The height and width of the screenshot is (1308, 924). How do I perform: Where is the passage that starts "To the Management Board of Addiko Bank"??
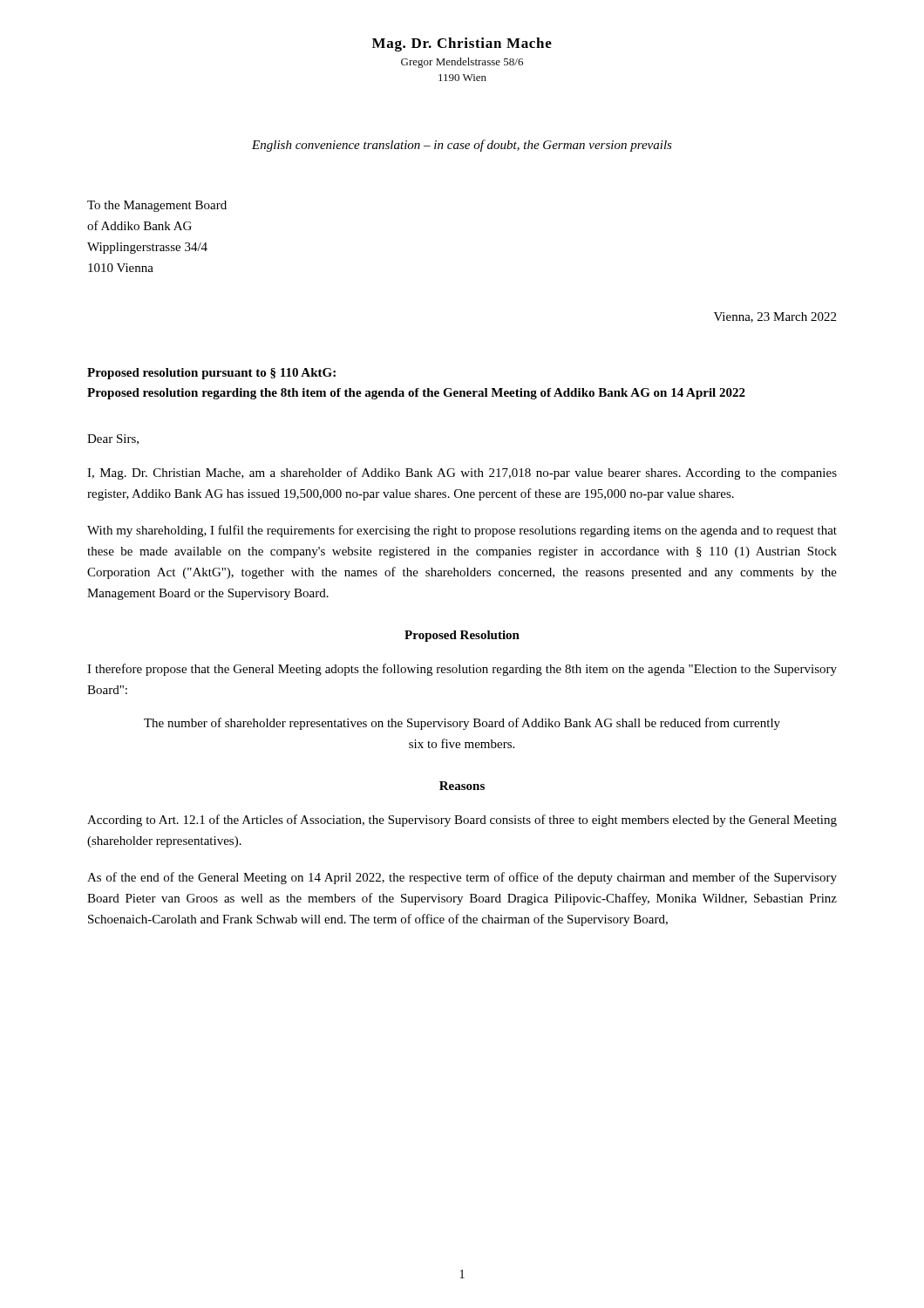[x=157, y=236]
